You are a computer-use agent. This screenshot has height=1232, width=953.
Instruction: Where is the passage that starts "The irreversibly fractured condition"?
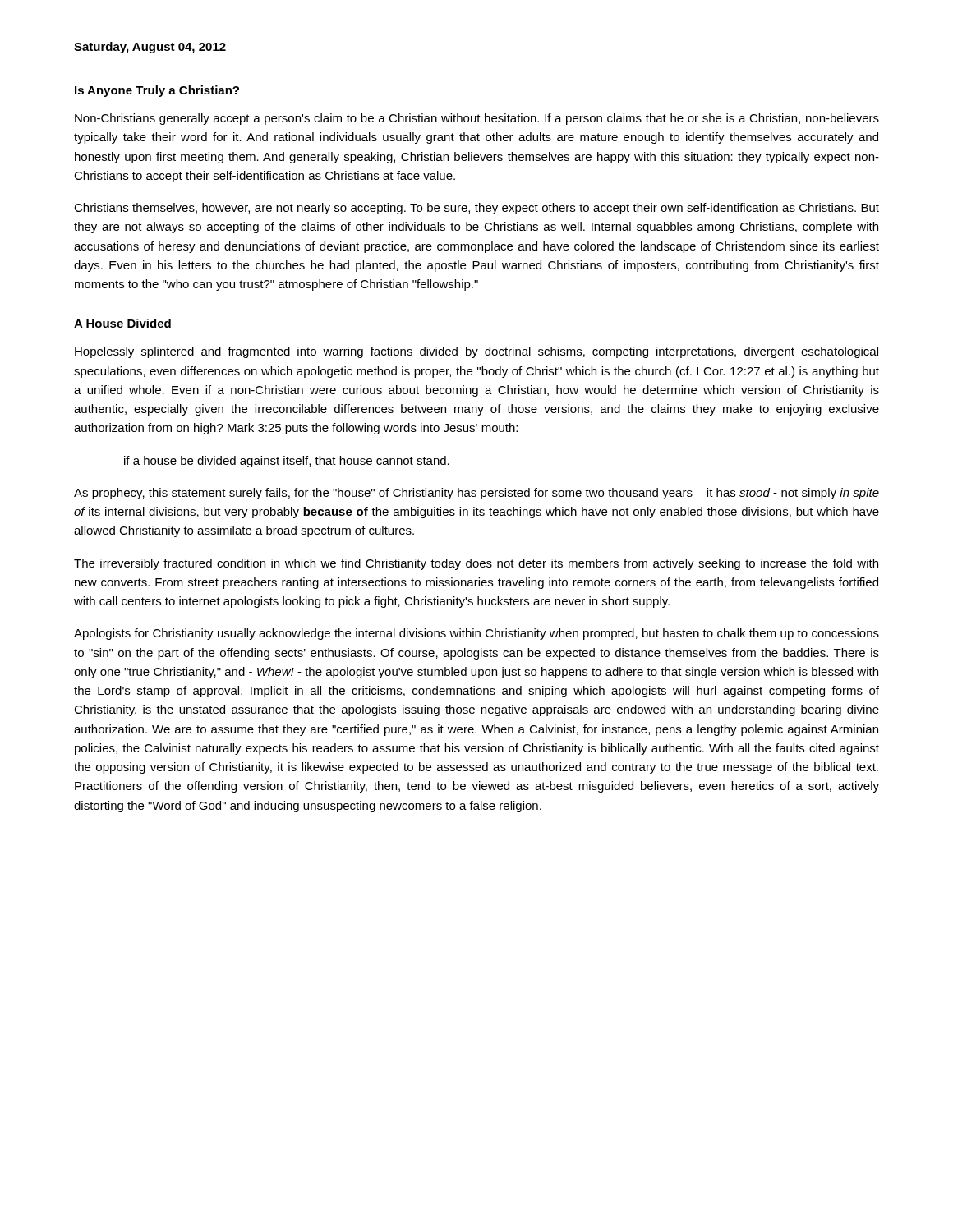coord(476,582)
